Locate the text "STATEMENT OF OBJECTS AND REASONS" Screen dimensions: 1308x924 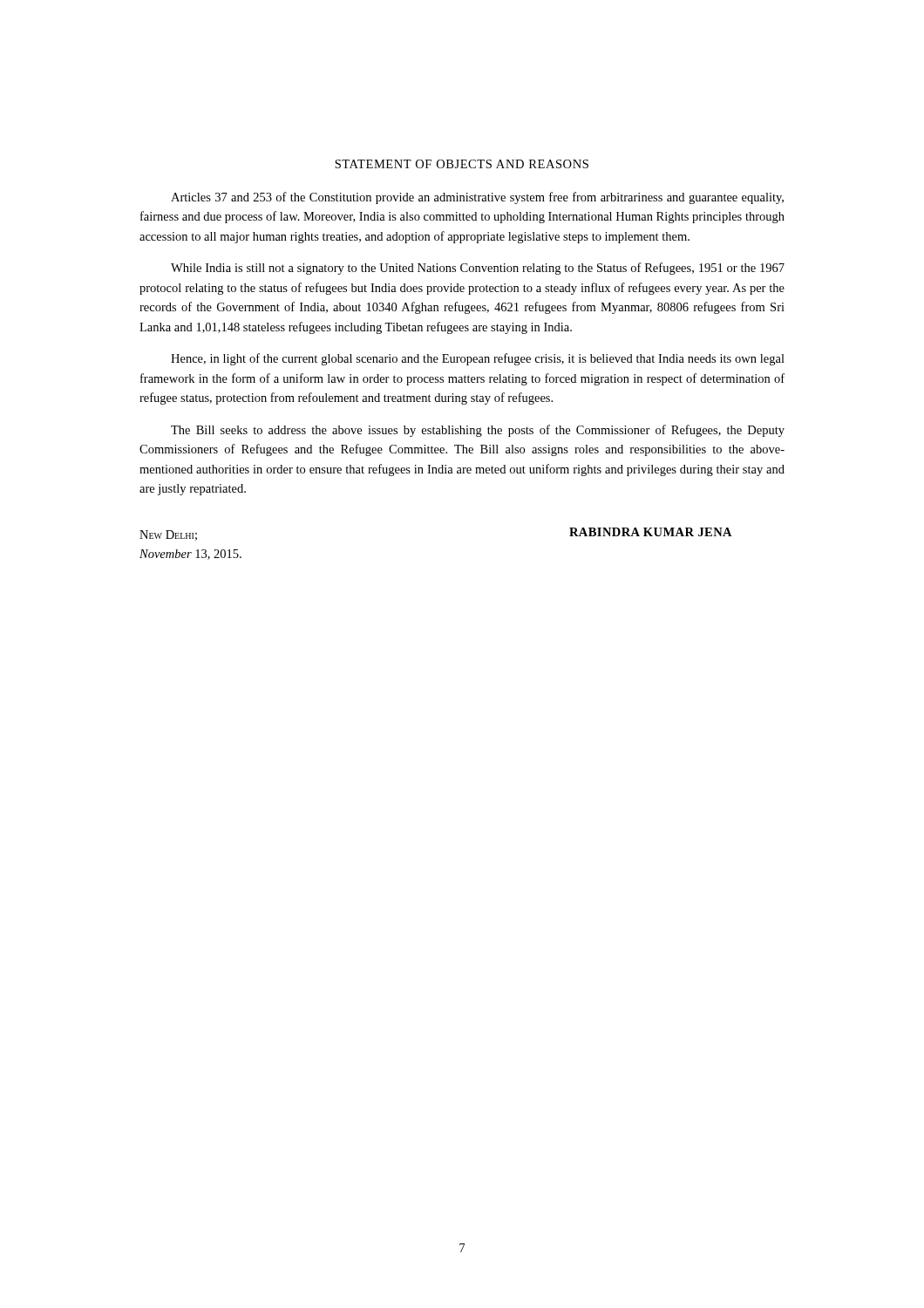462,164
